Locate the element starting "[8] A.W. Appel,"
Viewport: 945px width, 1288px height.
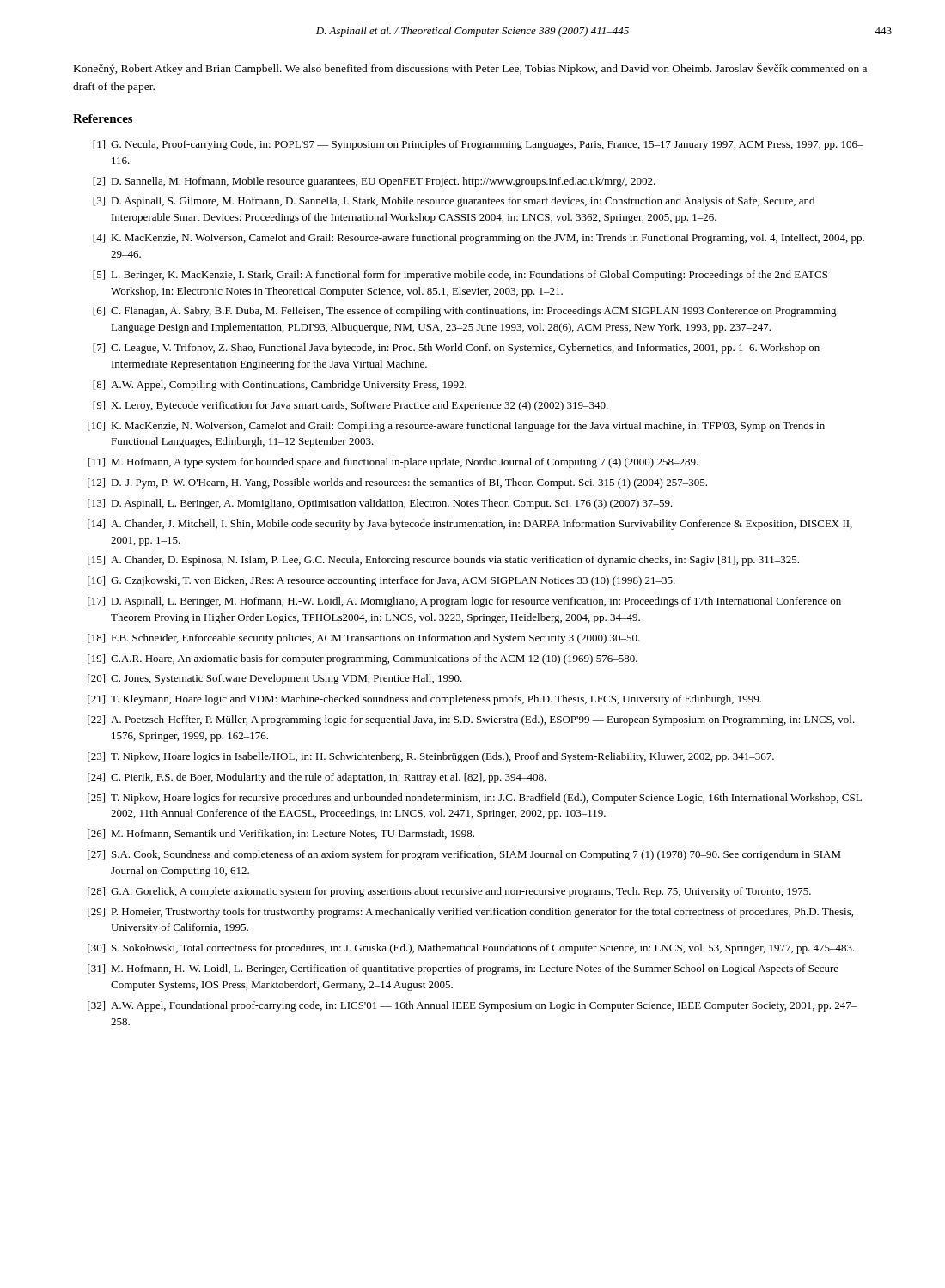(472, 385)
